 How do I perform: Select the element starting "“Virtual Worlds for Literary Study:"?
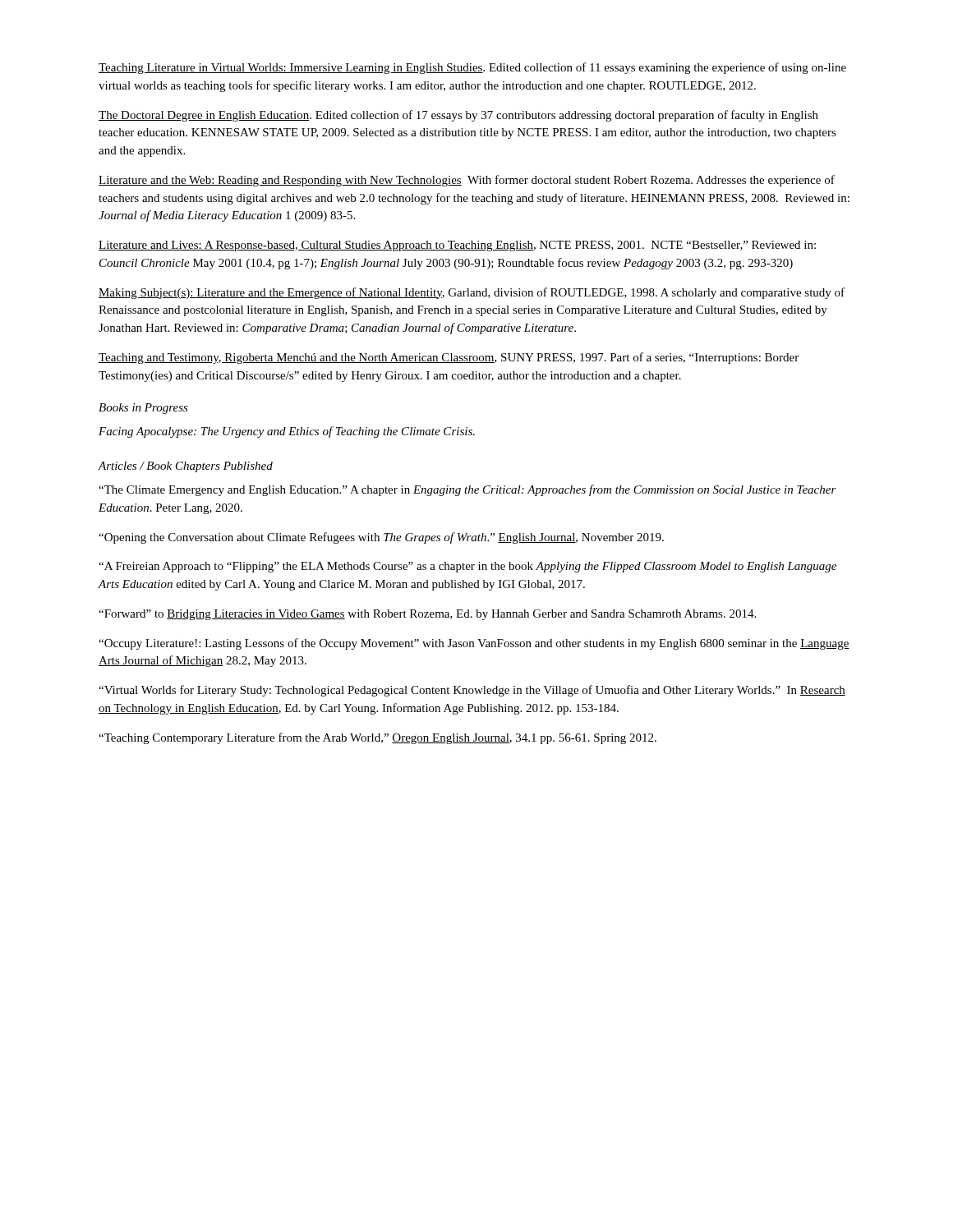472,699
